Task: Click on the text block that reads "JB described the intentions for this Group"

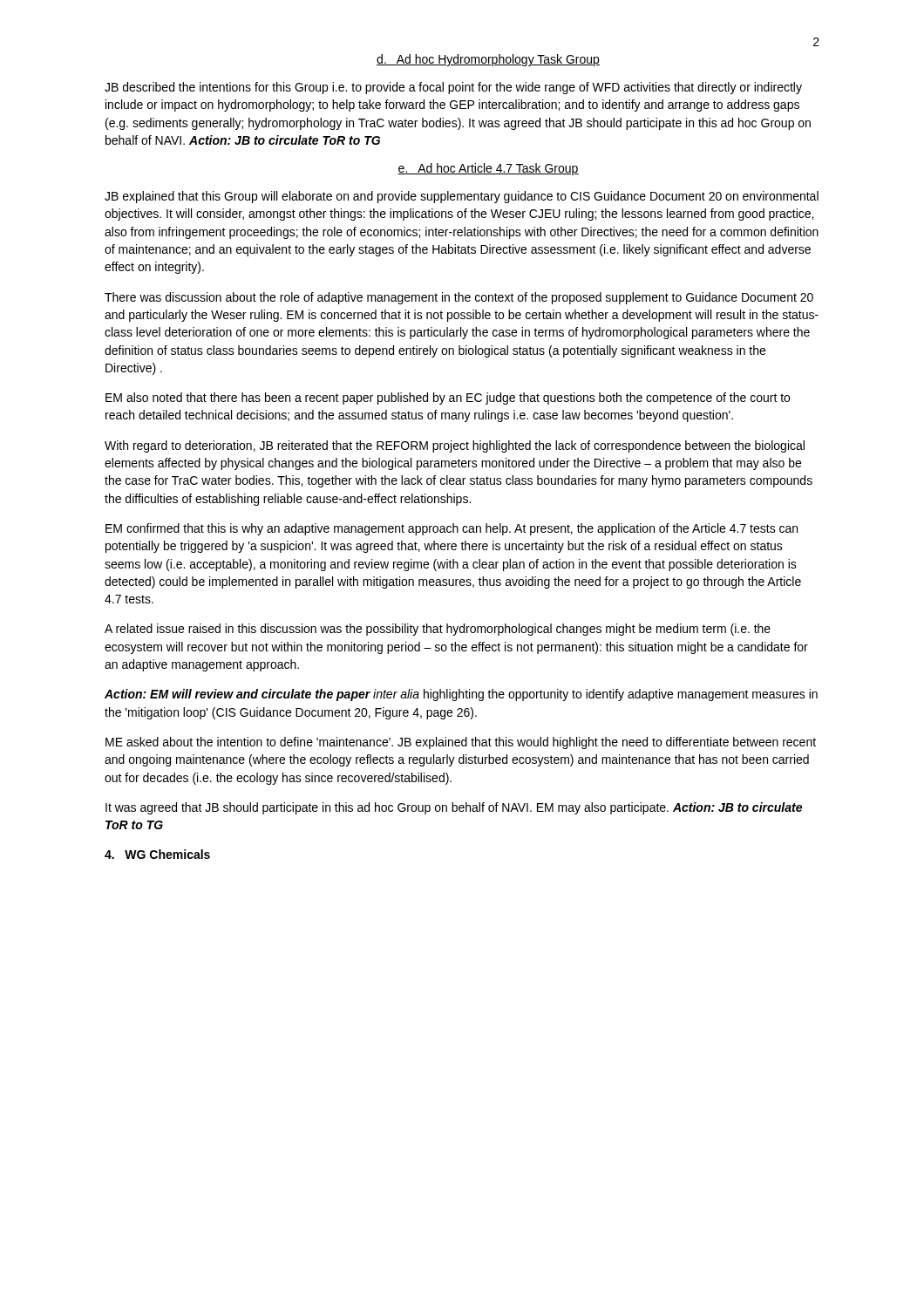Action: 462,114
